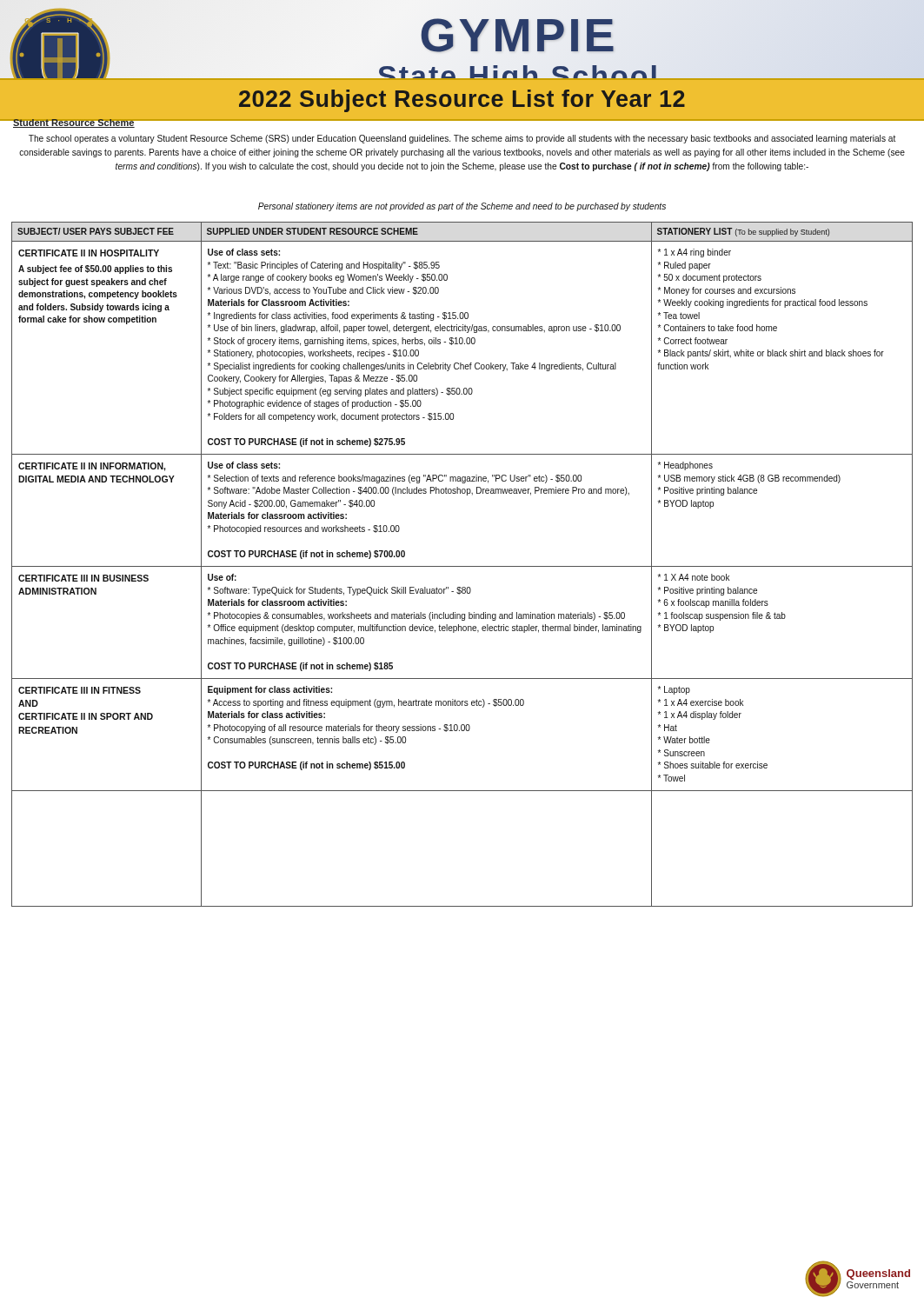The width and height of the screenshot is (924, 1304).
Task: Find the table
Action: [462, 738]
